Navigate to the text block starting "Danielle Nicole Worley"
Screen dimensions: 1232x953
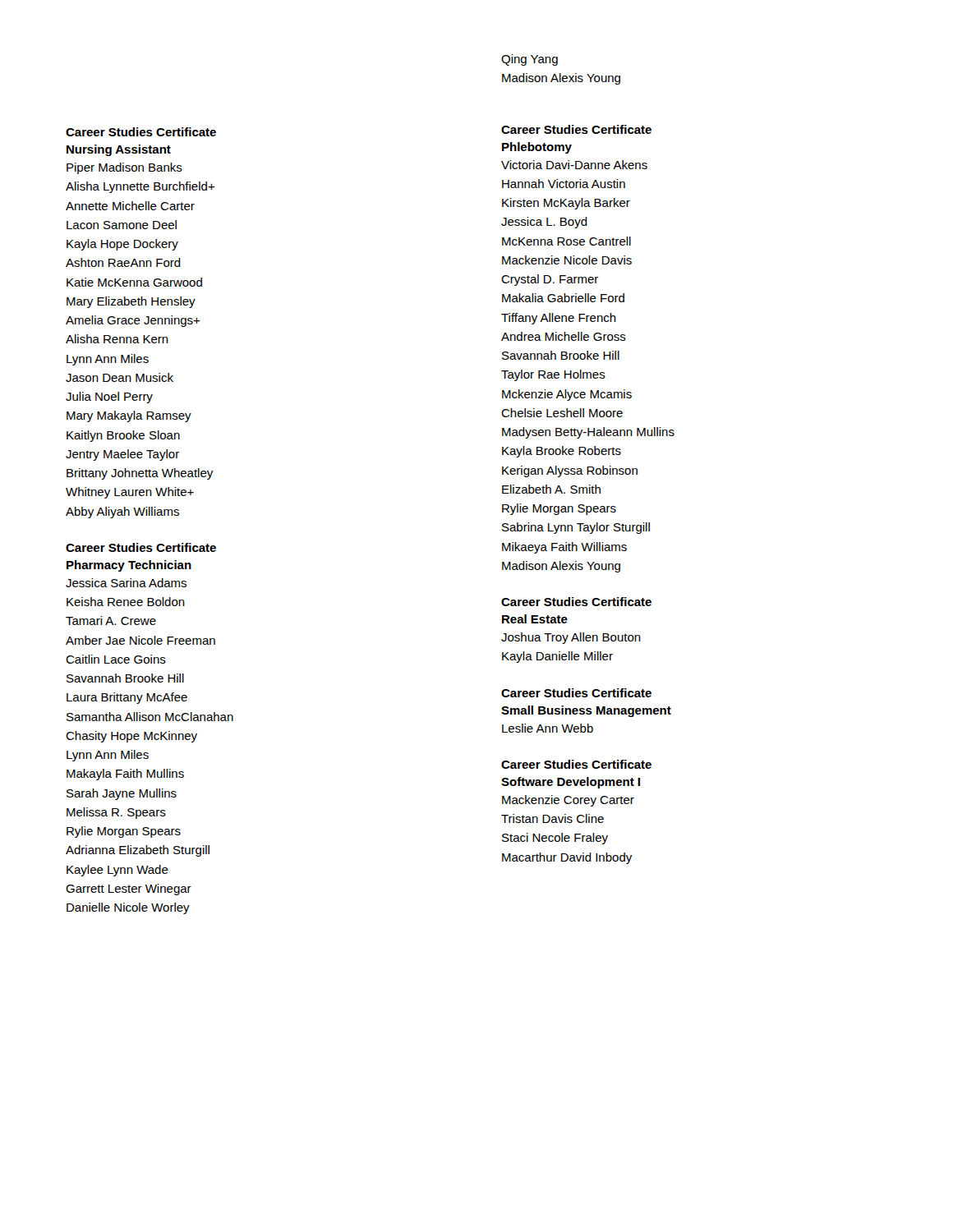tap(128, 907)
